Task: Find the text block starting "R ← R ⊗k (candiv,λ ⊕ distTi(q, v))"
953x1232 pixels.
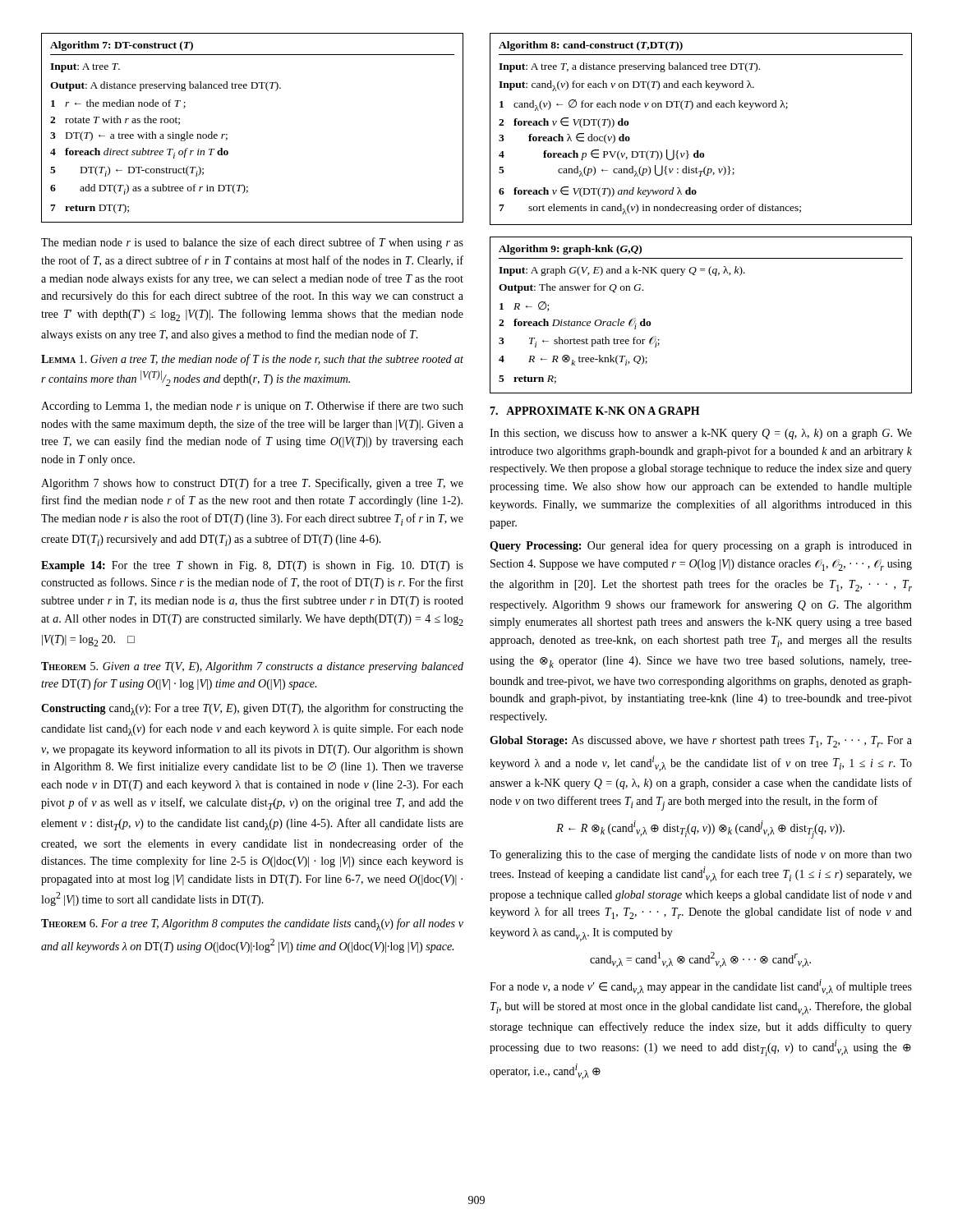Action: (701, 829)
